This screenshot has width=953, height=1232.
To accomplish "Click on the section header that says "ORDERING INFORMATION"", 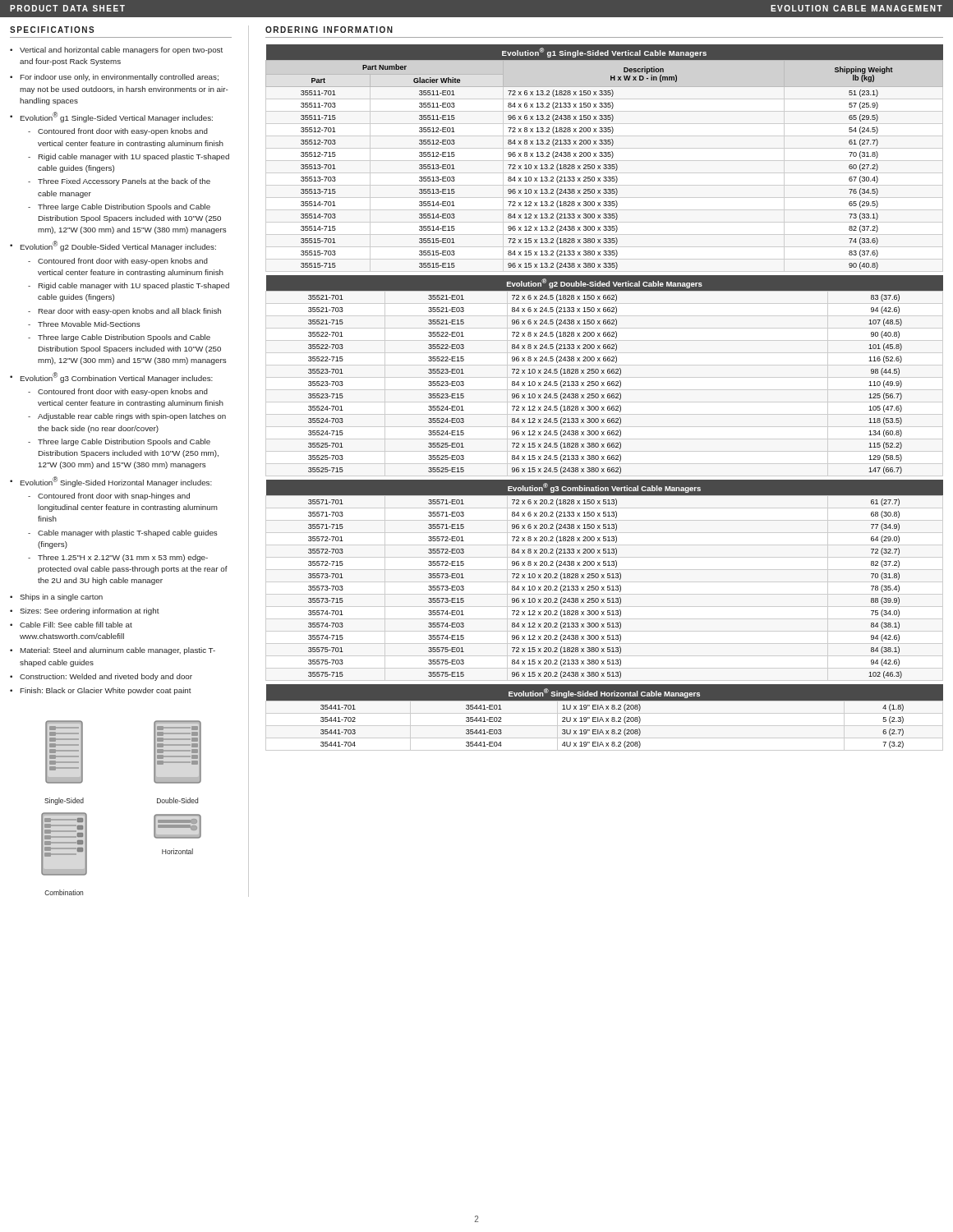I will (x=330, y=30).
